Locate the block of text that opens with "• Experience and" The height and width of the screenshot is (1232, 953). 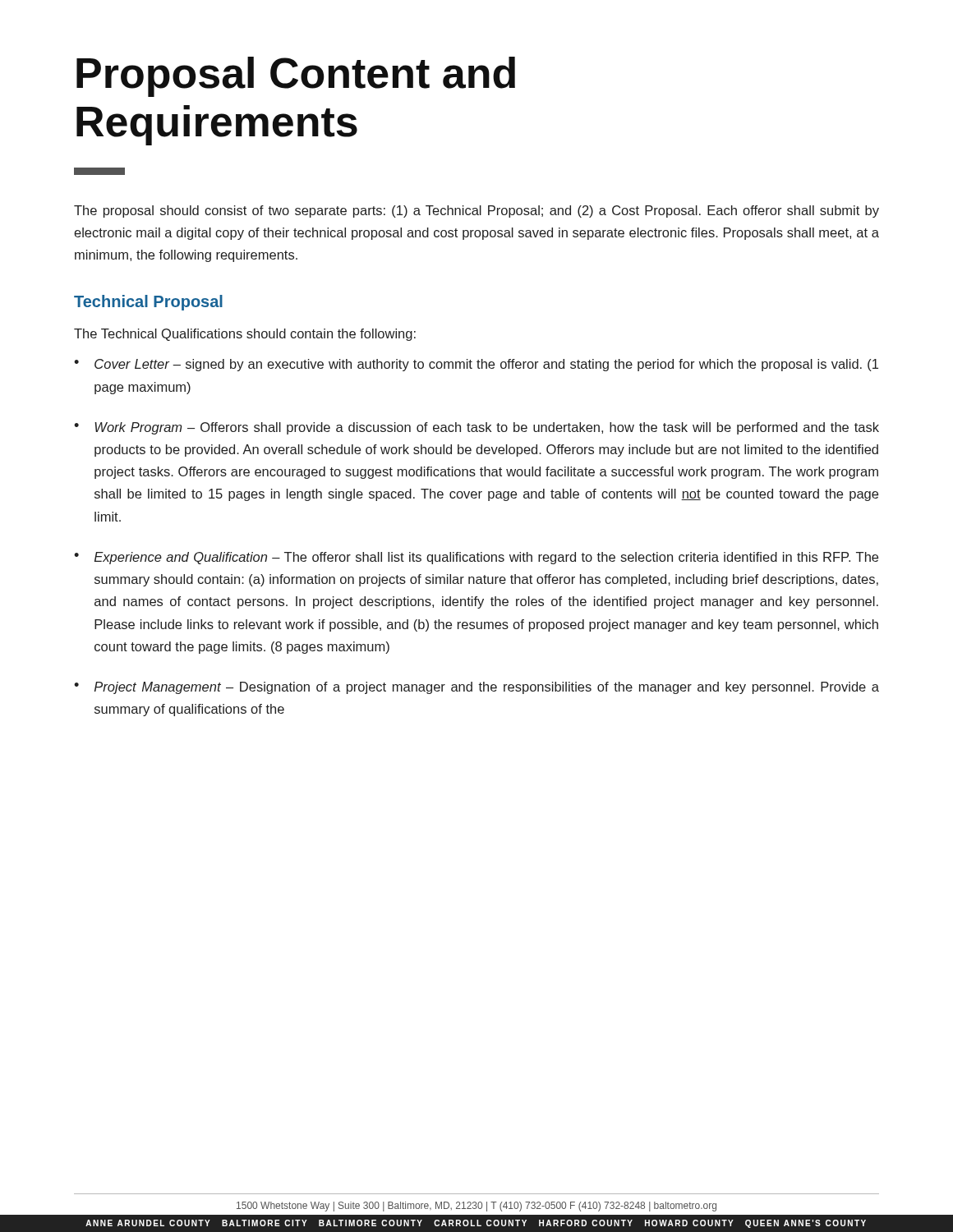pyautogui.click(x=476, y=602)
